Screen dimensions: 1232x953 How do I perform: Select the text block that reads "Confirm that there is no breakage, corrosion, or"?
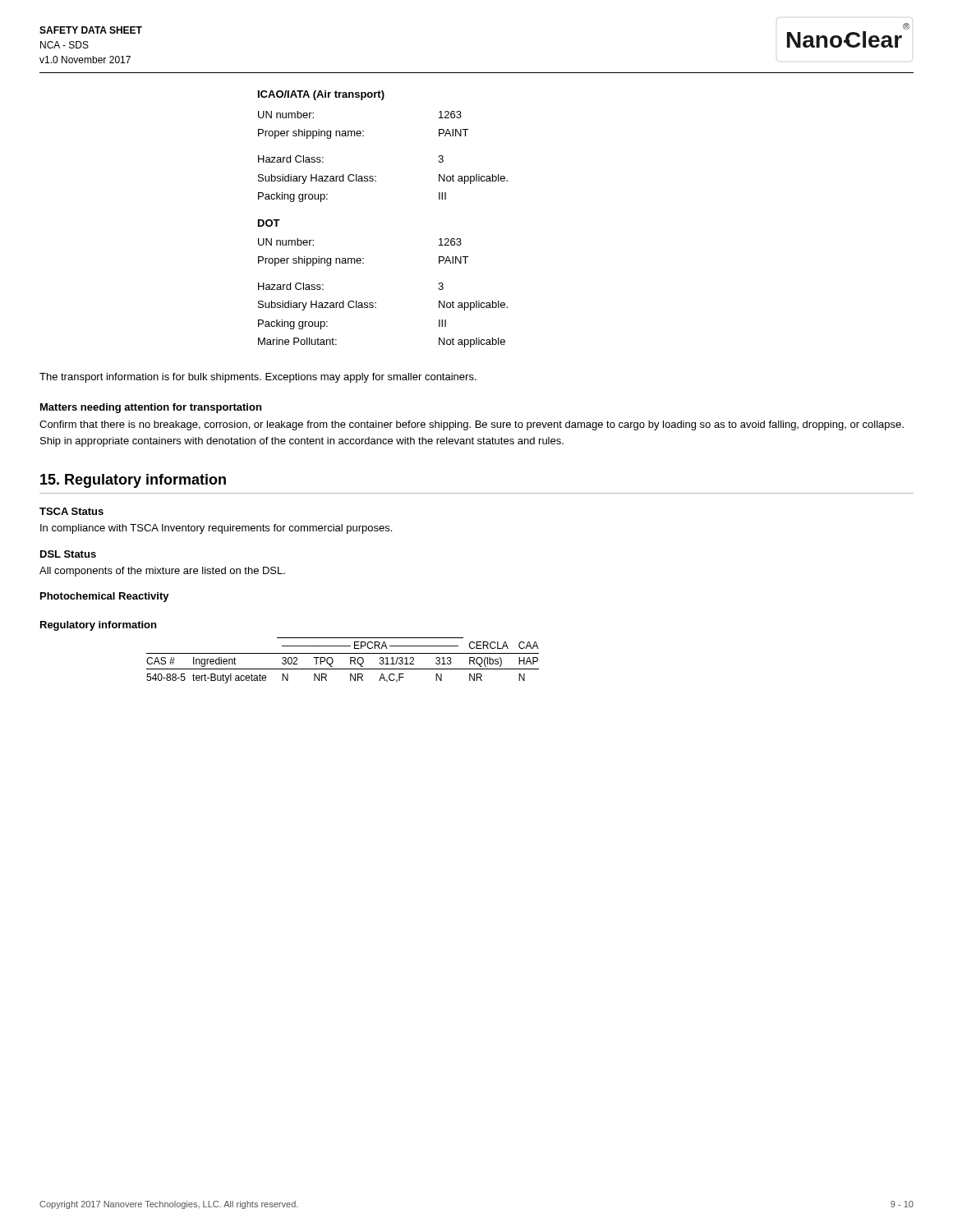point(472,433)
